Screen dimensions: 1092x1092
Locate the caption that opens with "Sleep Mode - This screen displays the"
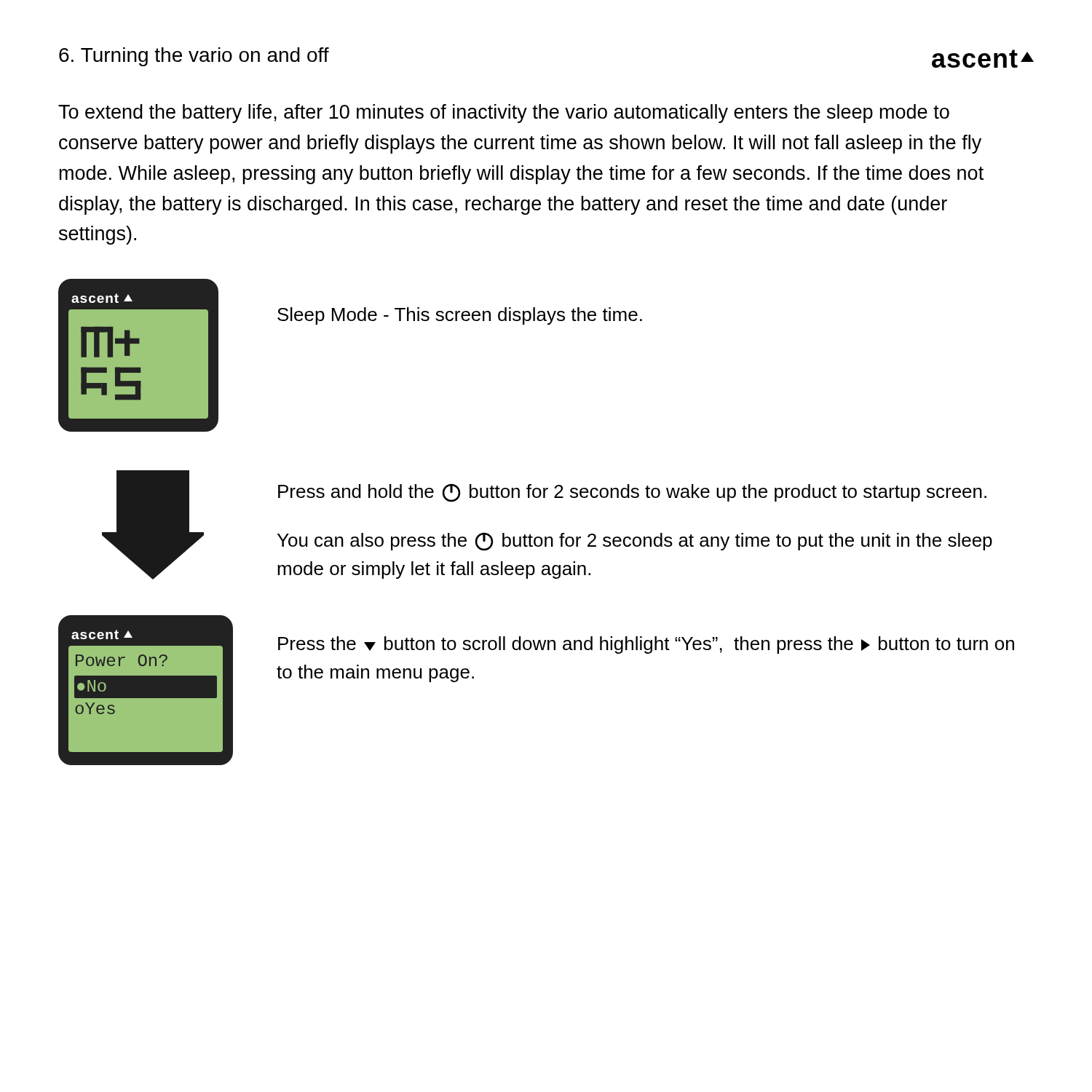[x=460, y=315]
